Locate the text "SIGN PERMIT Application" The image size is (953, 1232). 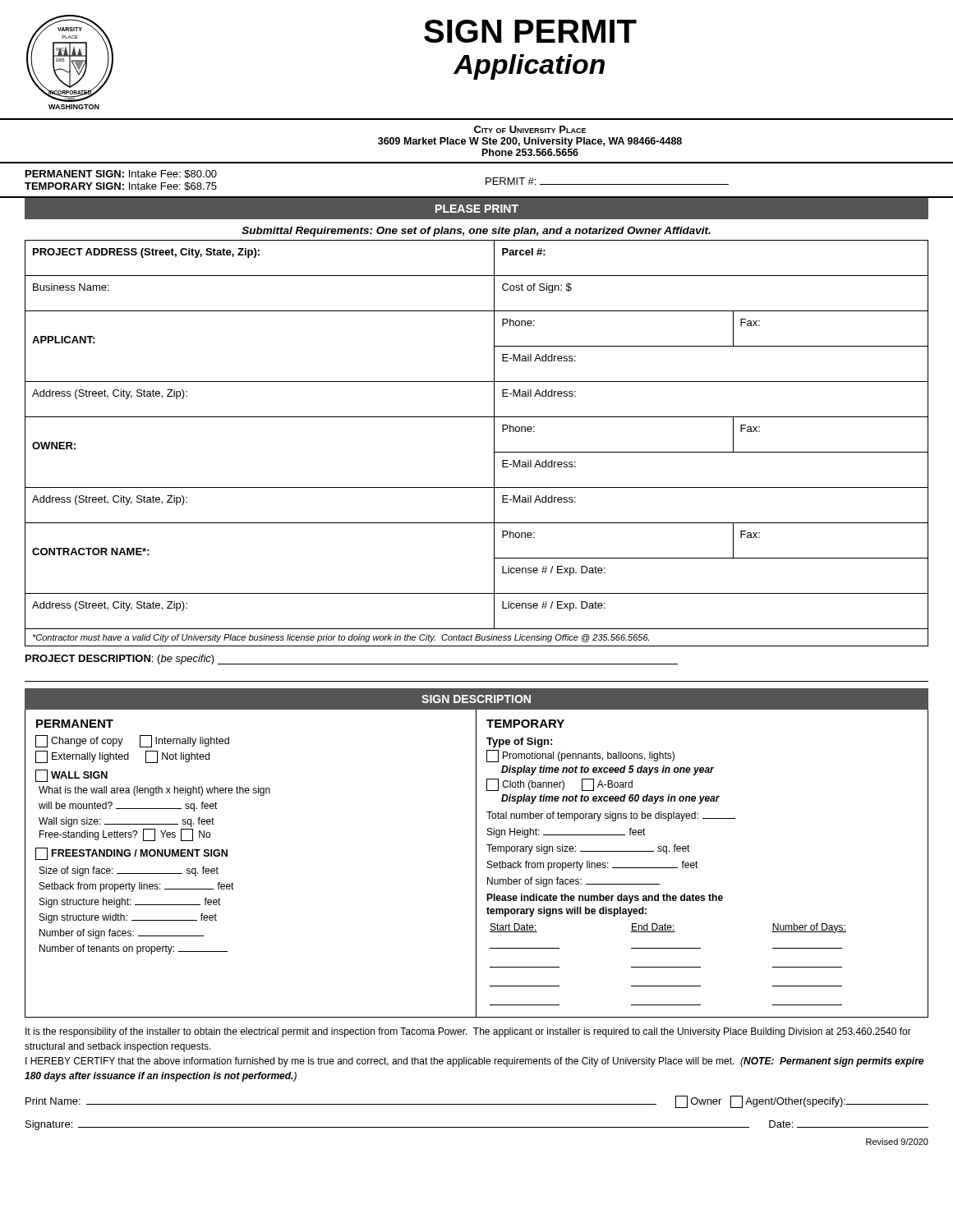[x=530, y=47]
